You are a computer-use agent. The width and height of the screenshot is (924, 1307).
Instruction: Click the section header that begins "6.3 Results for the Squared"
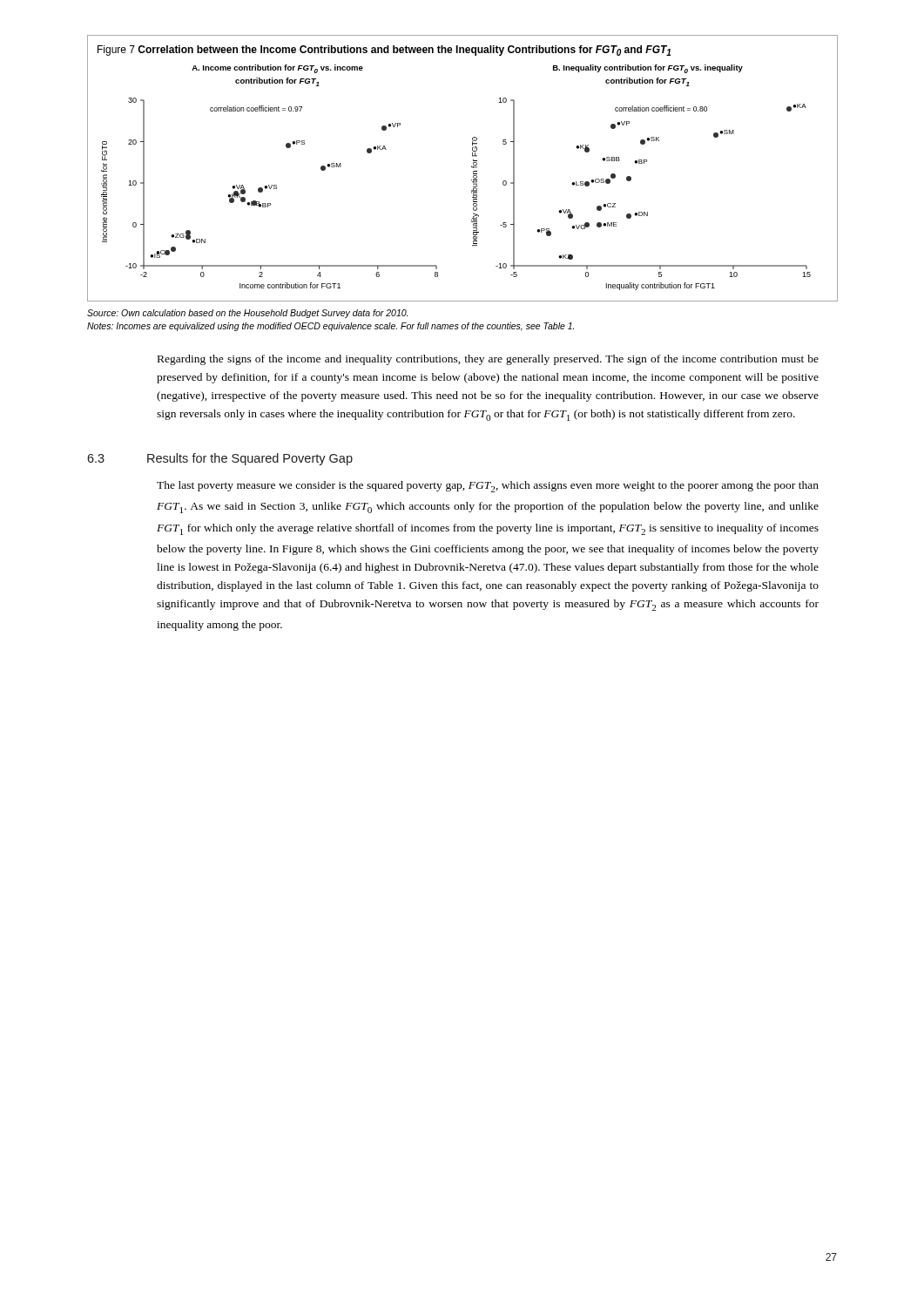tap(220, 458)
